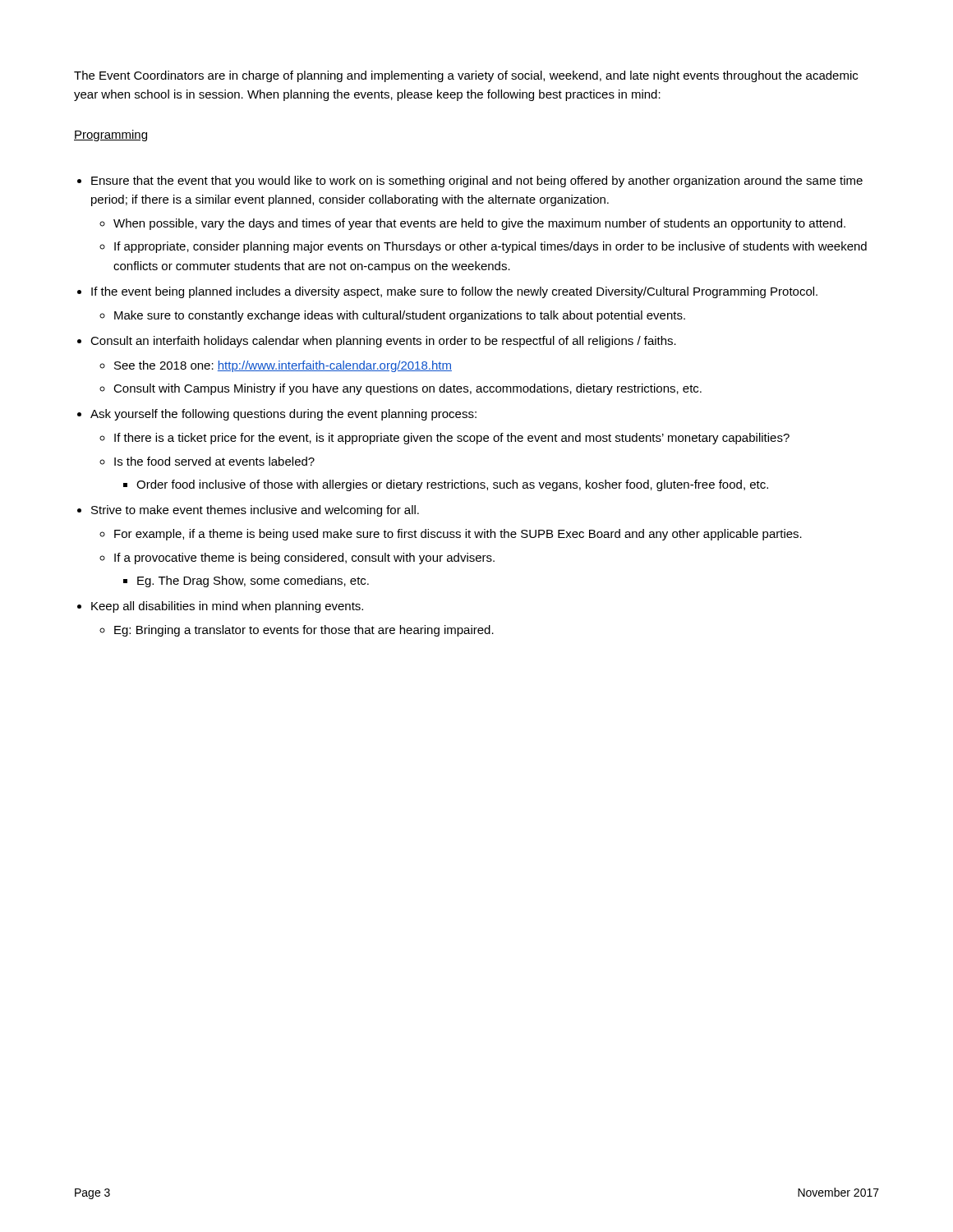Find the list item that says "Eg: Bringing a"
Image resolution: width=953 pixels, height=1232 pixels.
304,630
